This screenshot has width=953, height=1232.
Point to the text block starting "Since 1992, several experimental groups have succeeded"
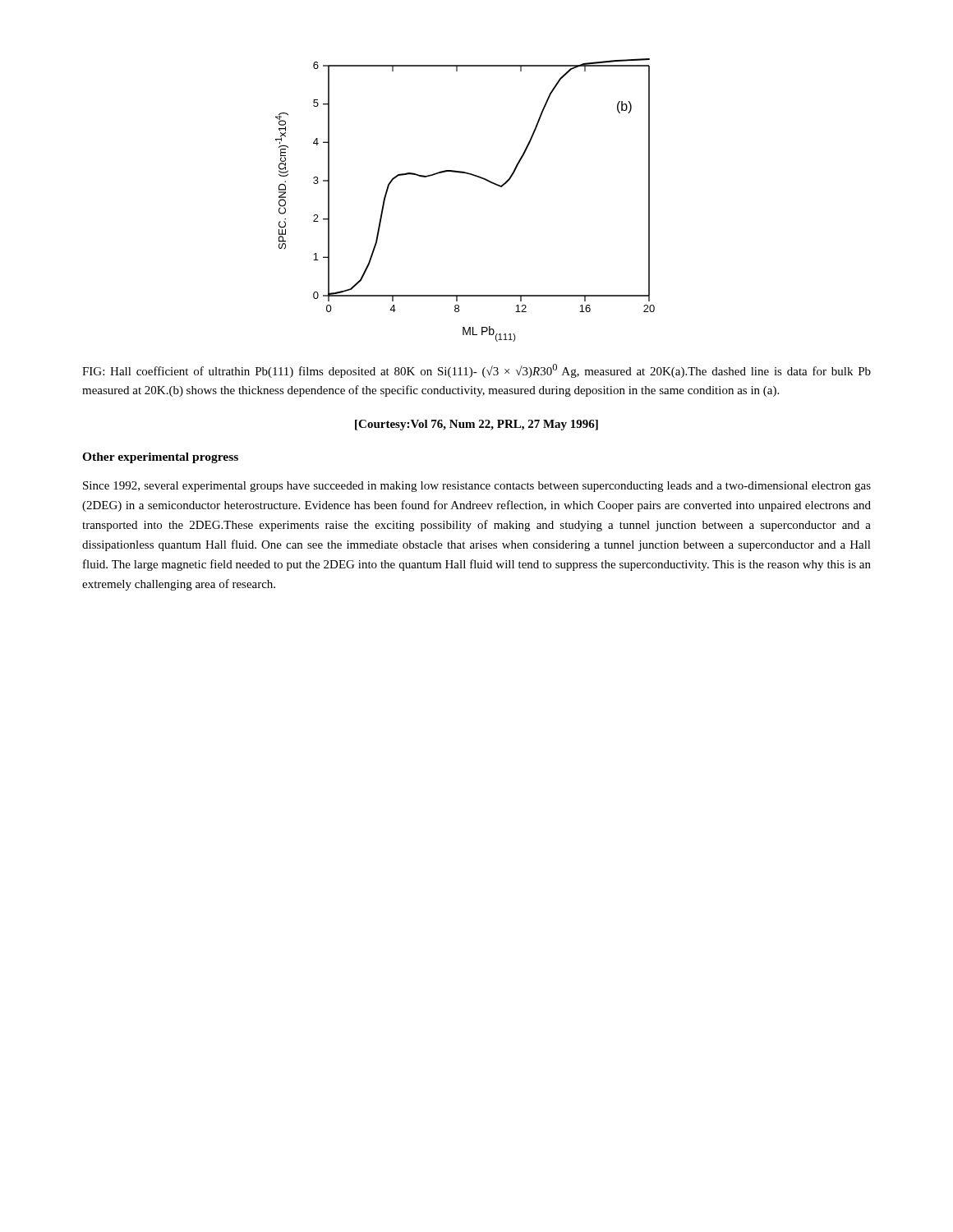click(x=476, y=535)
